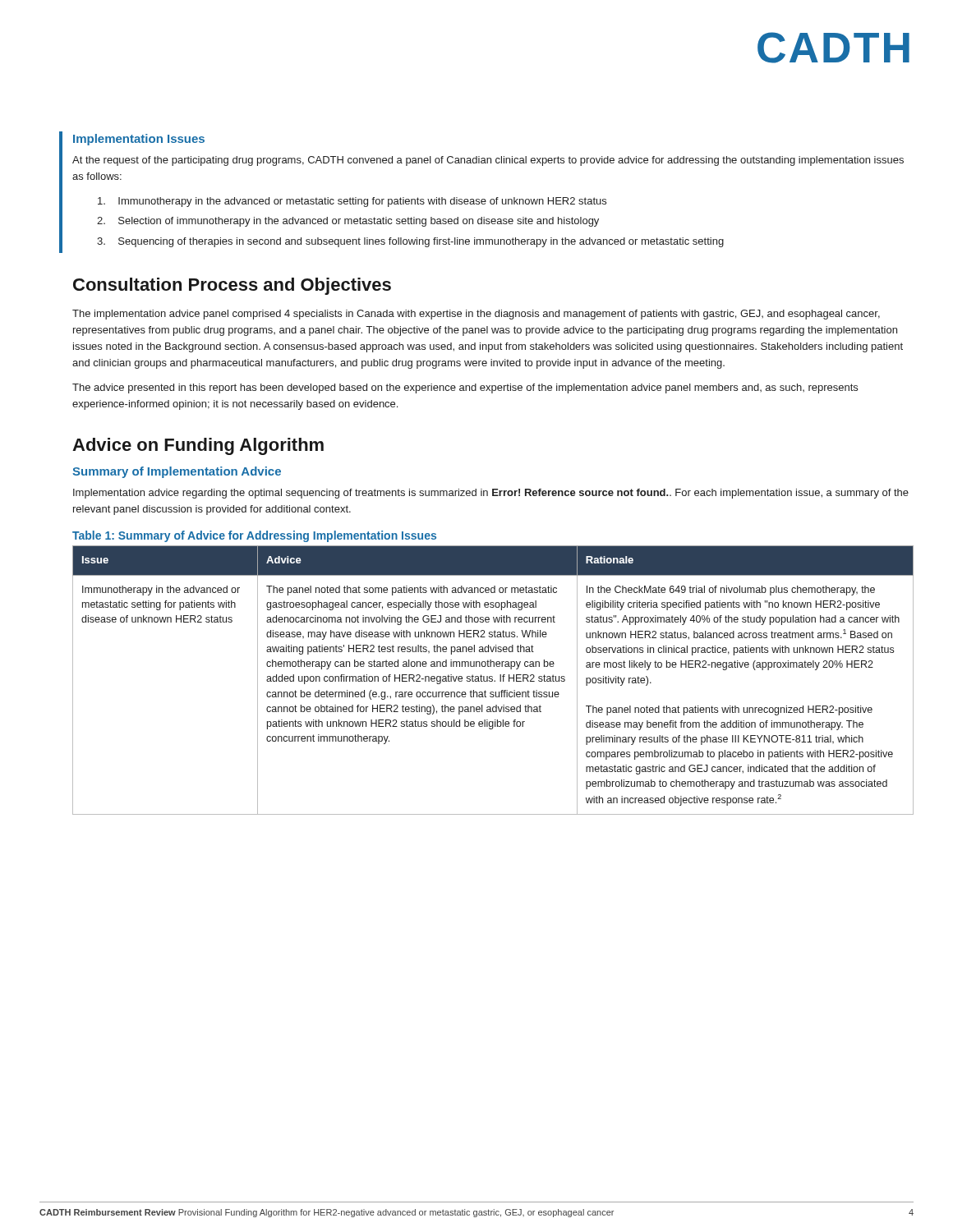Click the passage that begins "At the request of the"
This screenshot has height=1232, width=953.
[488, 168]
